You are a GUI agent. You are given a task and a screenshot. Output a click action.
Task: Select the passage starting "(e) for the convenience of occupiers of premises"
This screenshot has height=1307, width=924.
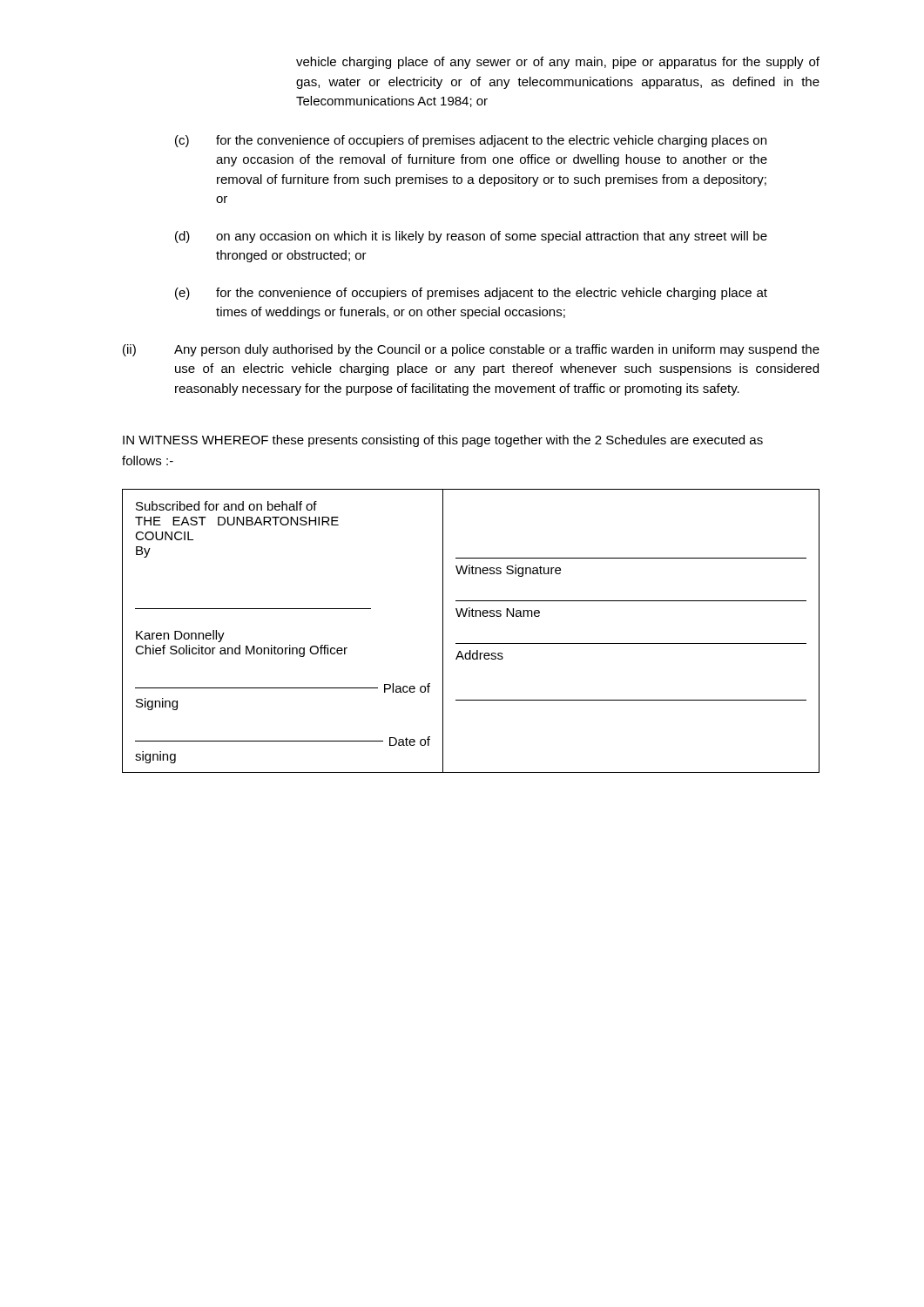click(471, 302)
